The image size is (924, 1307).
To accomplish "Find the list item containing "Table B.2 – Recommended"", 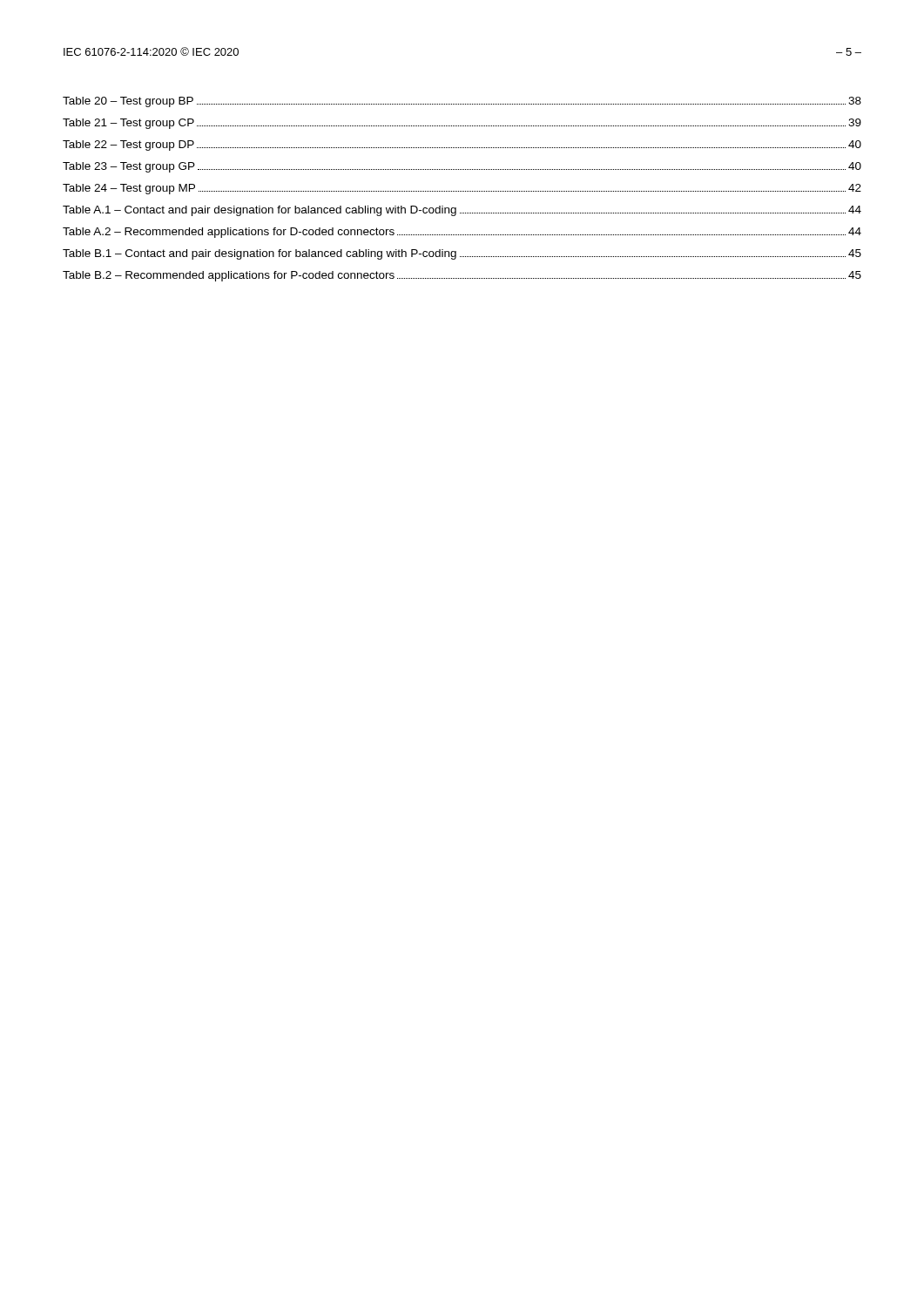I will click(462, 275).
